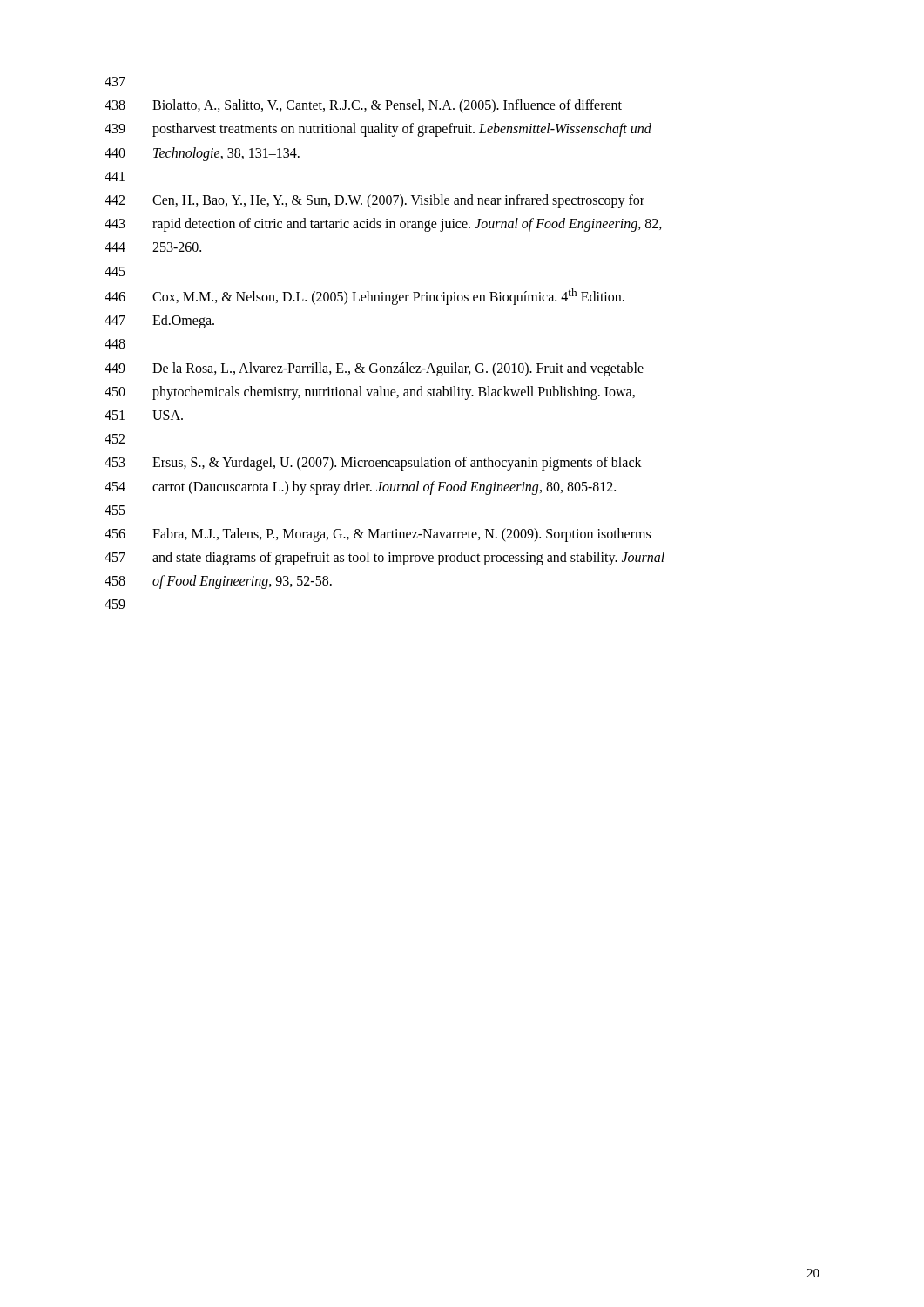This screenshot has width=924, height=1307.
Task: Navigate to the region starting "439 postharvest treatments on nutritional quality of grapefruit."
Action: 462,129
